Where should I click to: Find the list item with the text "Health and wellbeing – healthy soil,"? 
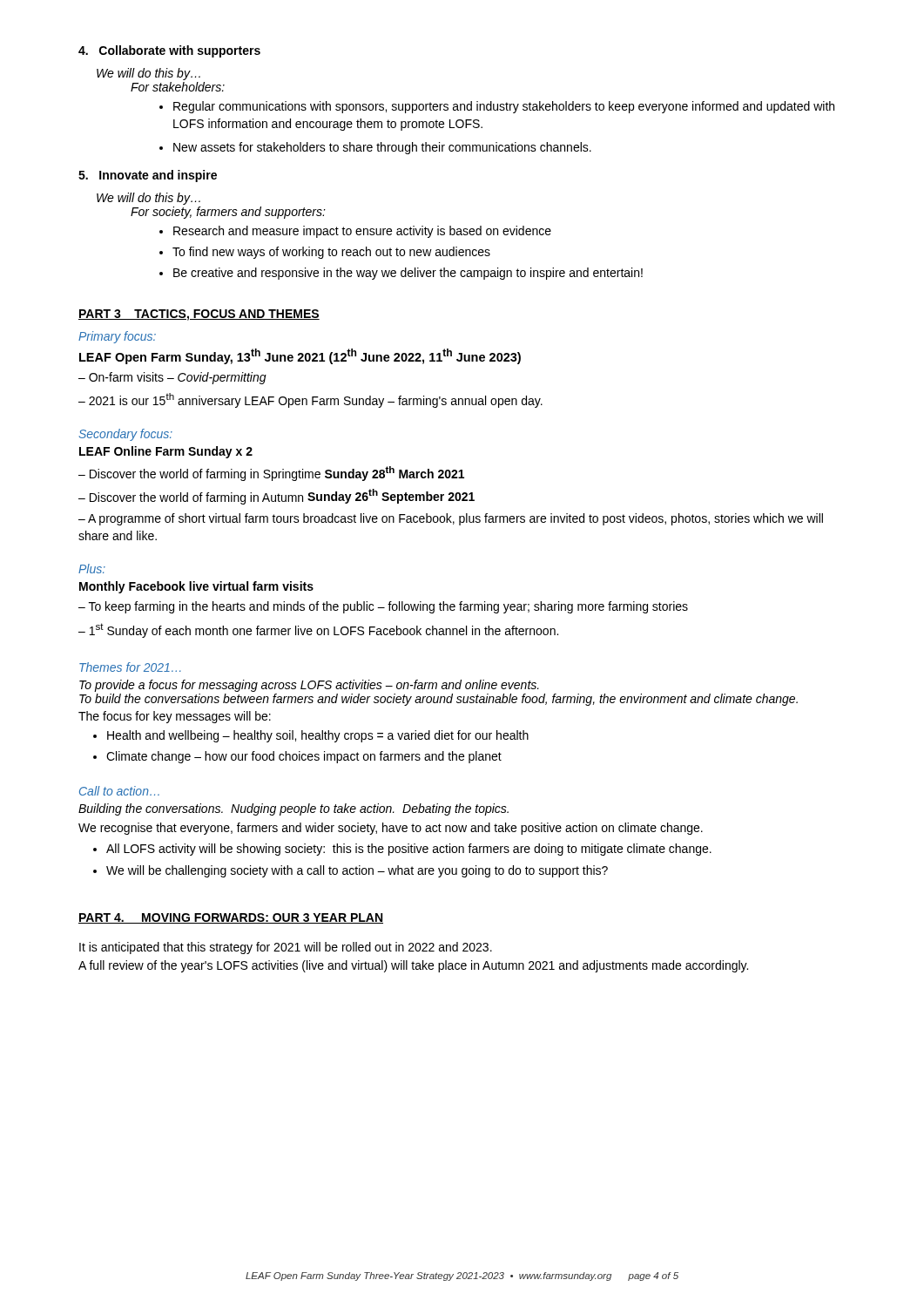(466, 735)
